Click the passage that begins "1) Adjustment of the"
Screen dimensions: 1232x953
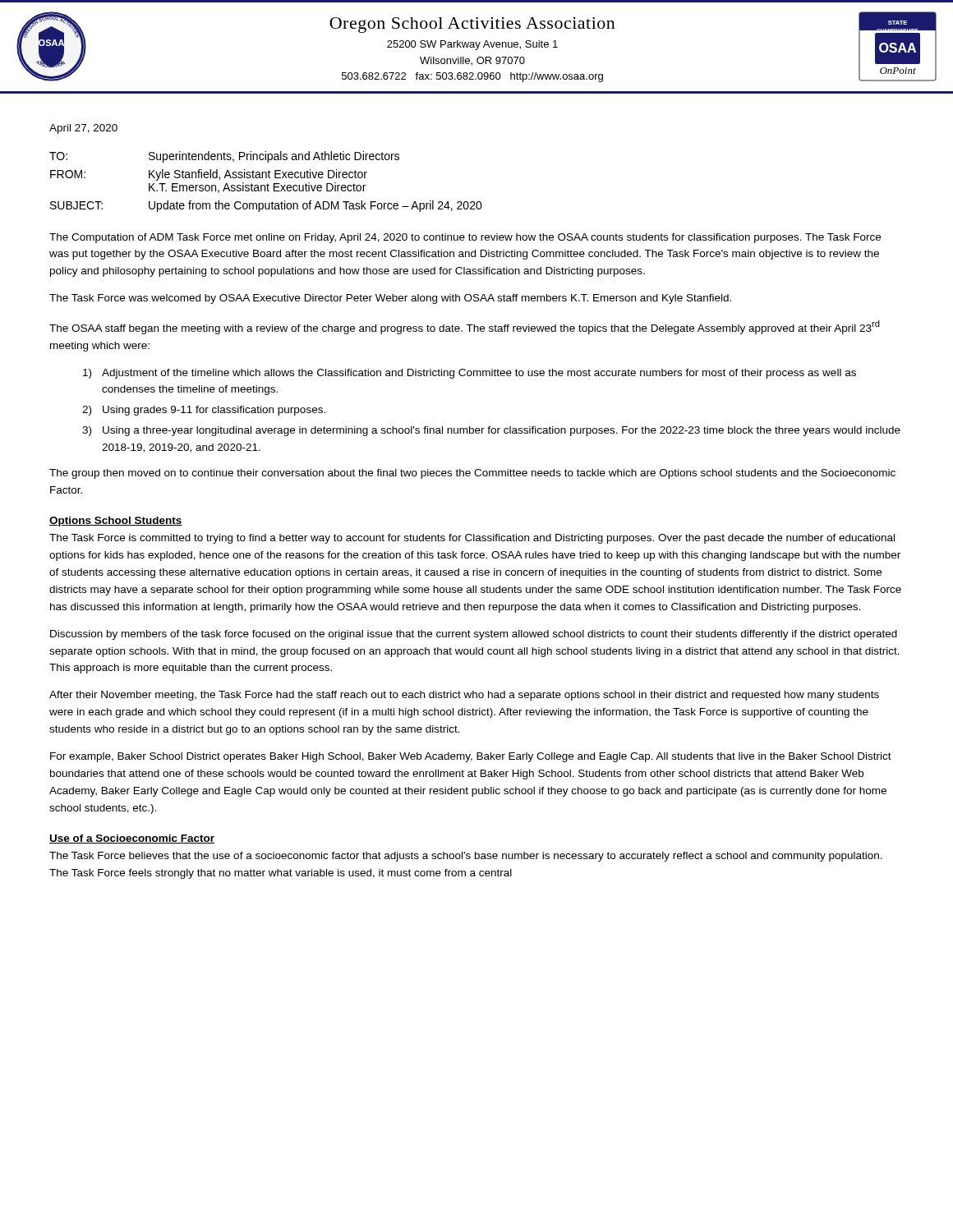tap(493, 381)
